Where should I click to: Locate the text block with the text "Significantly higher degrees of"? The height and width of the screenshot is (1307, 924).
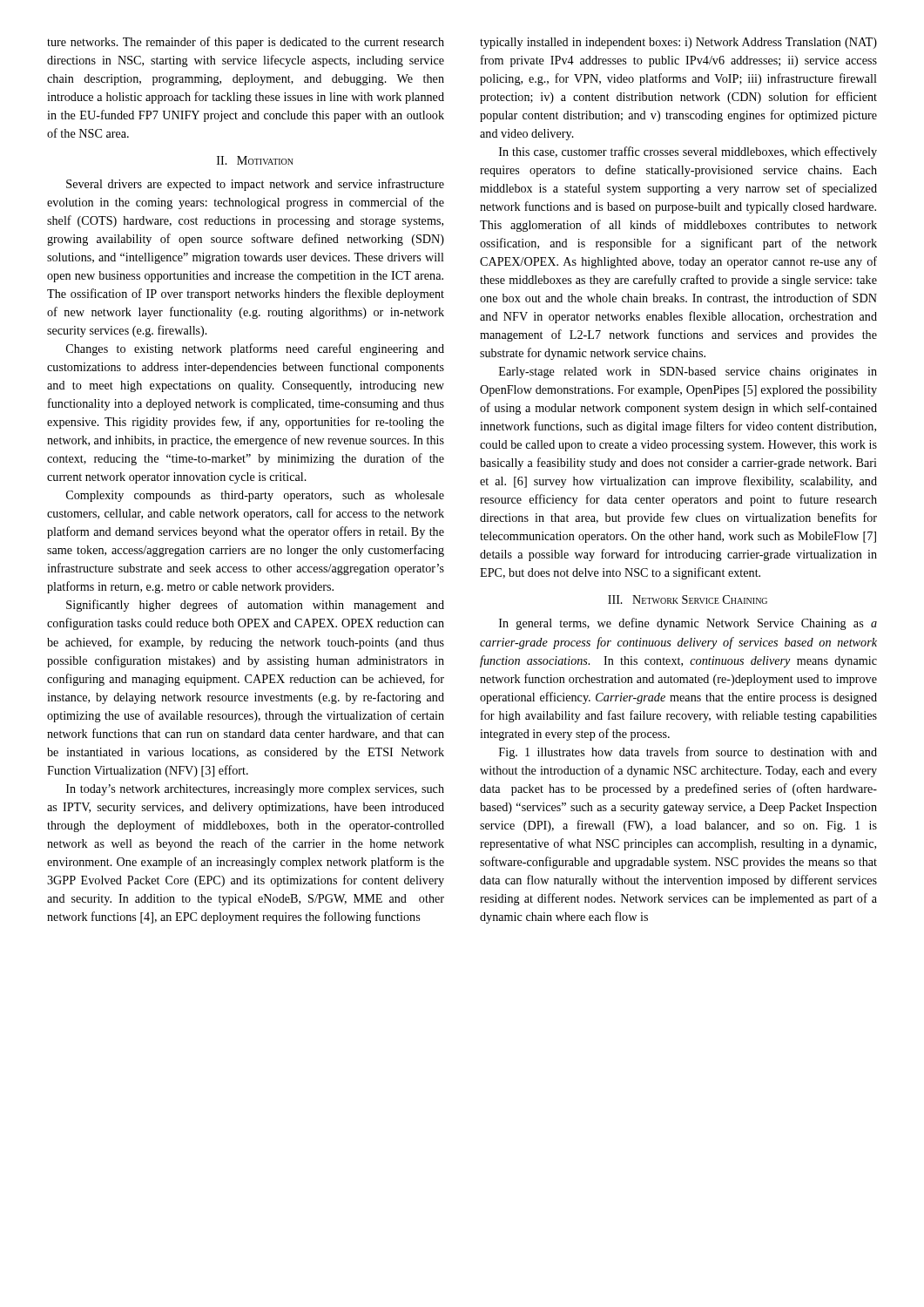(x=246, y=688)
